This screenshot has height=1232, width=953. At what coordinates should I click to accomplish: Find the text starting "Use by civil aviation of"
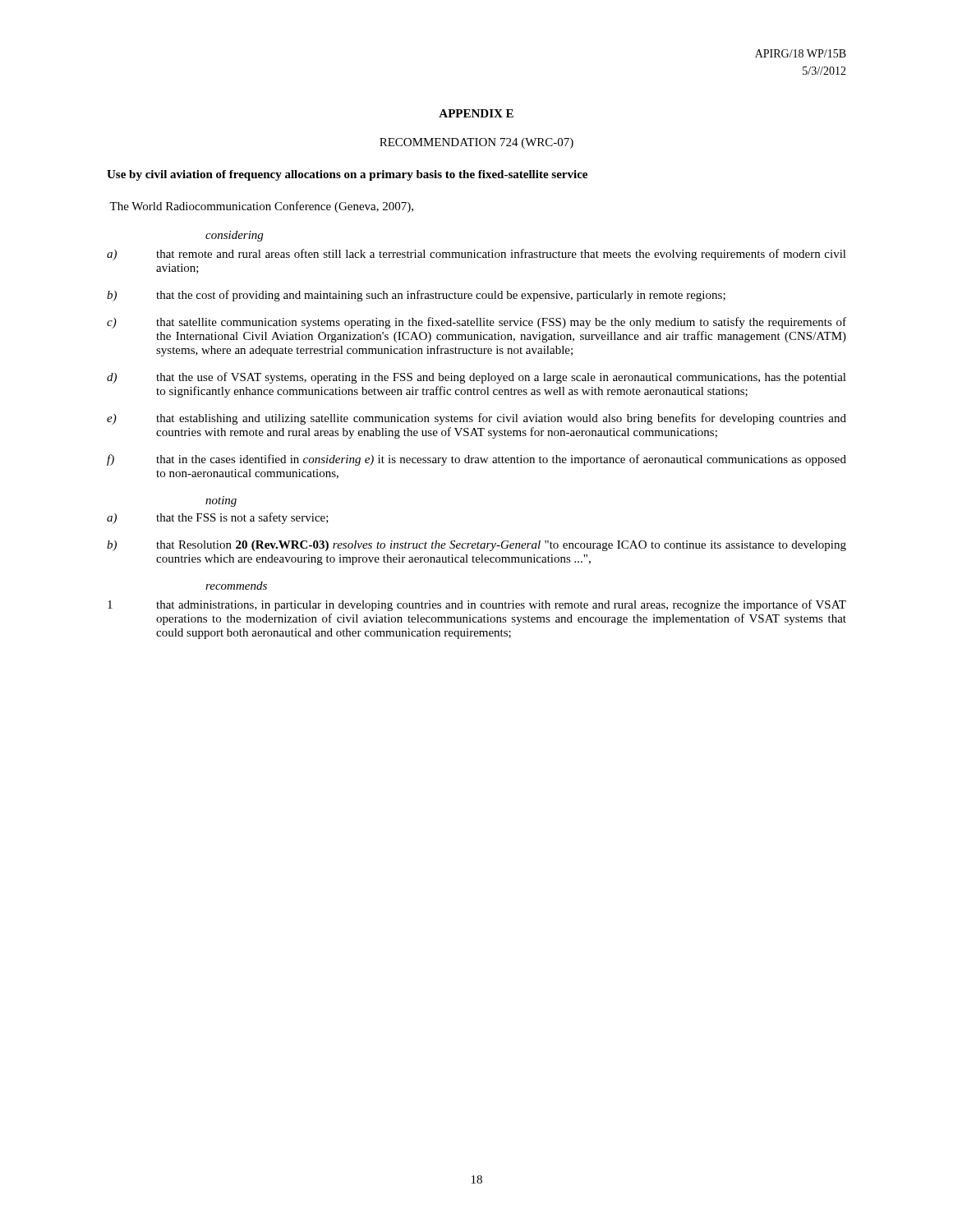347,174
